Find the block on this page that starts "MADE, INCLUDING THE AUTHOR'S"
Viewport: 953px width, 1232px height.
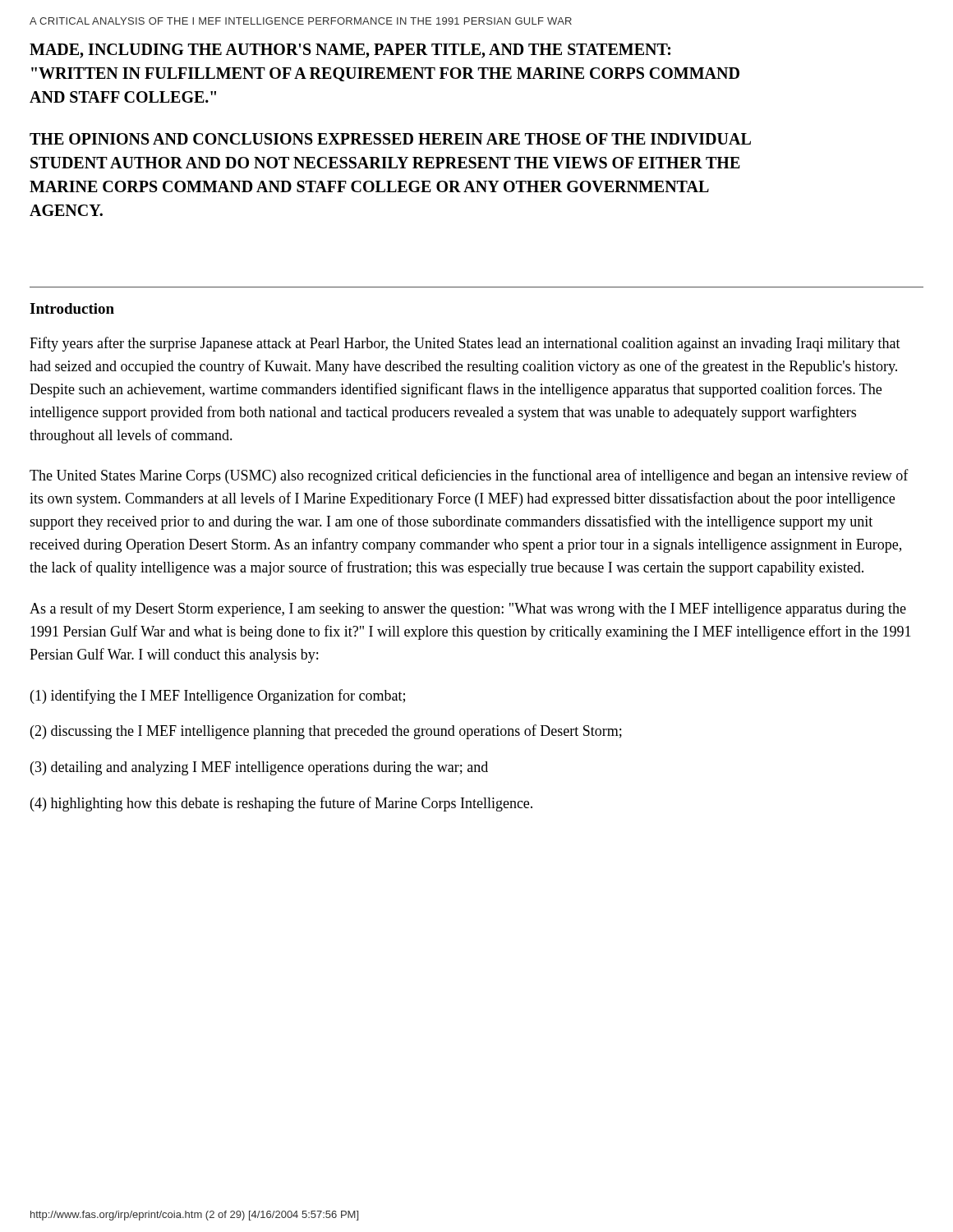click(385, 73)
